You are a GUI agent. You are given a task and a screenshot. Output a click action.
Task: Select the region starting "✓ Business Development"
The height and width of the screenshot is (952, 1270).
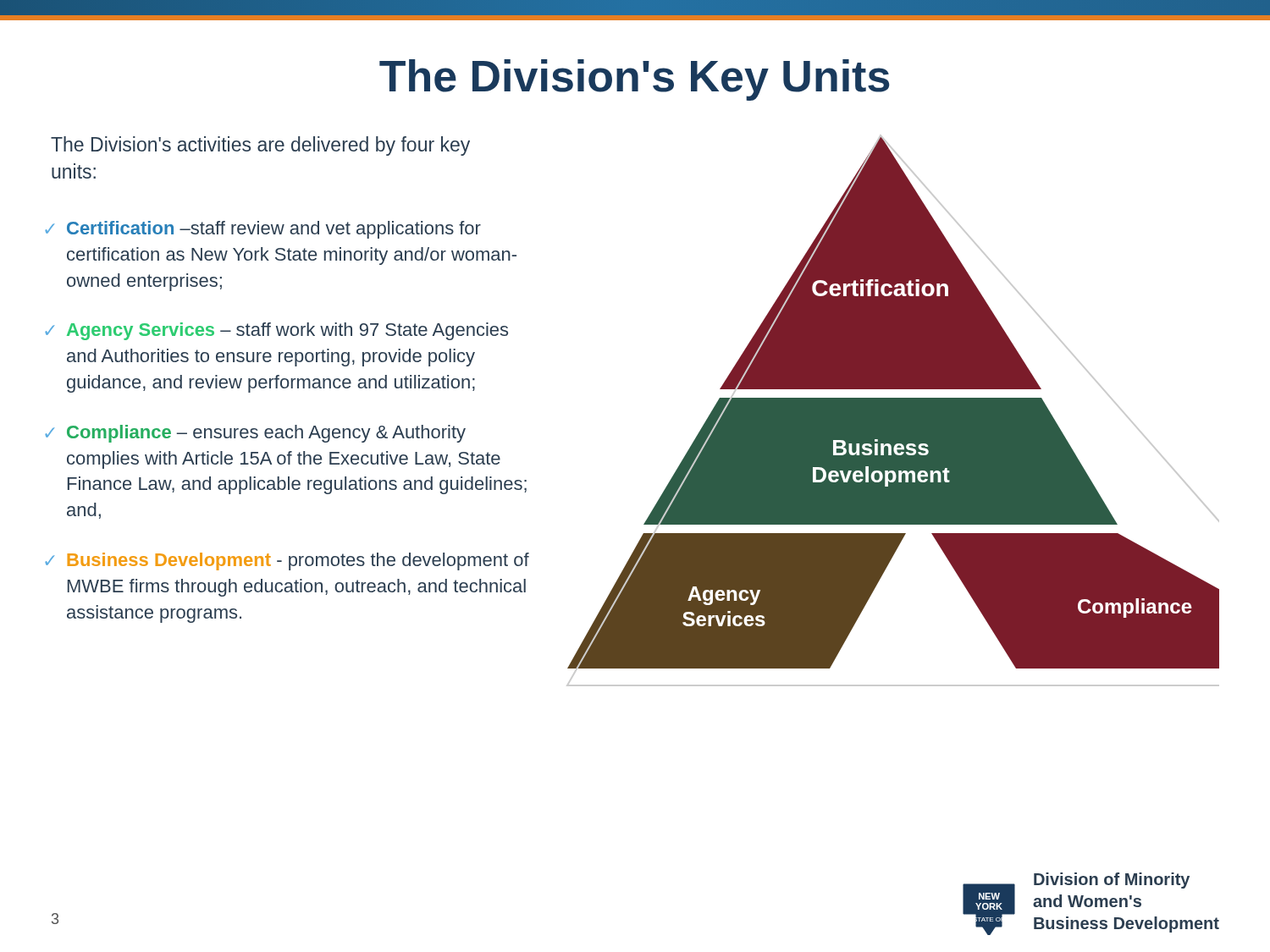click(288, 587)
